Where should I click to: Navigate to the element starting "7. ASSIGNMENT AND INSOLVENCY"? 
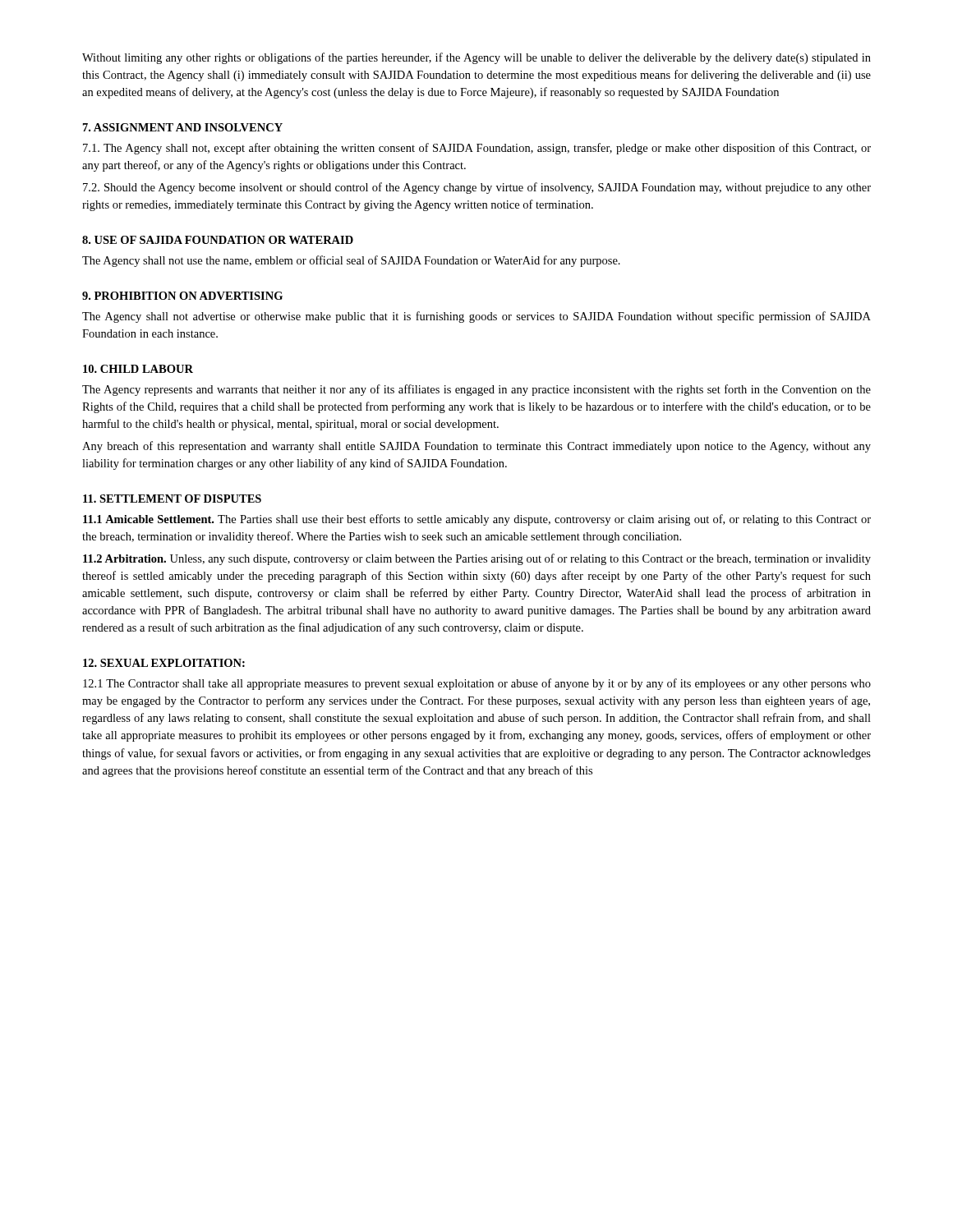tap(182, 127)
